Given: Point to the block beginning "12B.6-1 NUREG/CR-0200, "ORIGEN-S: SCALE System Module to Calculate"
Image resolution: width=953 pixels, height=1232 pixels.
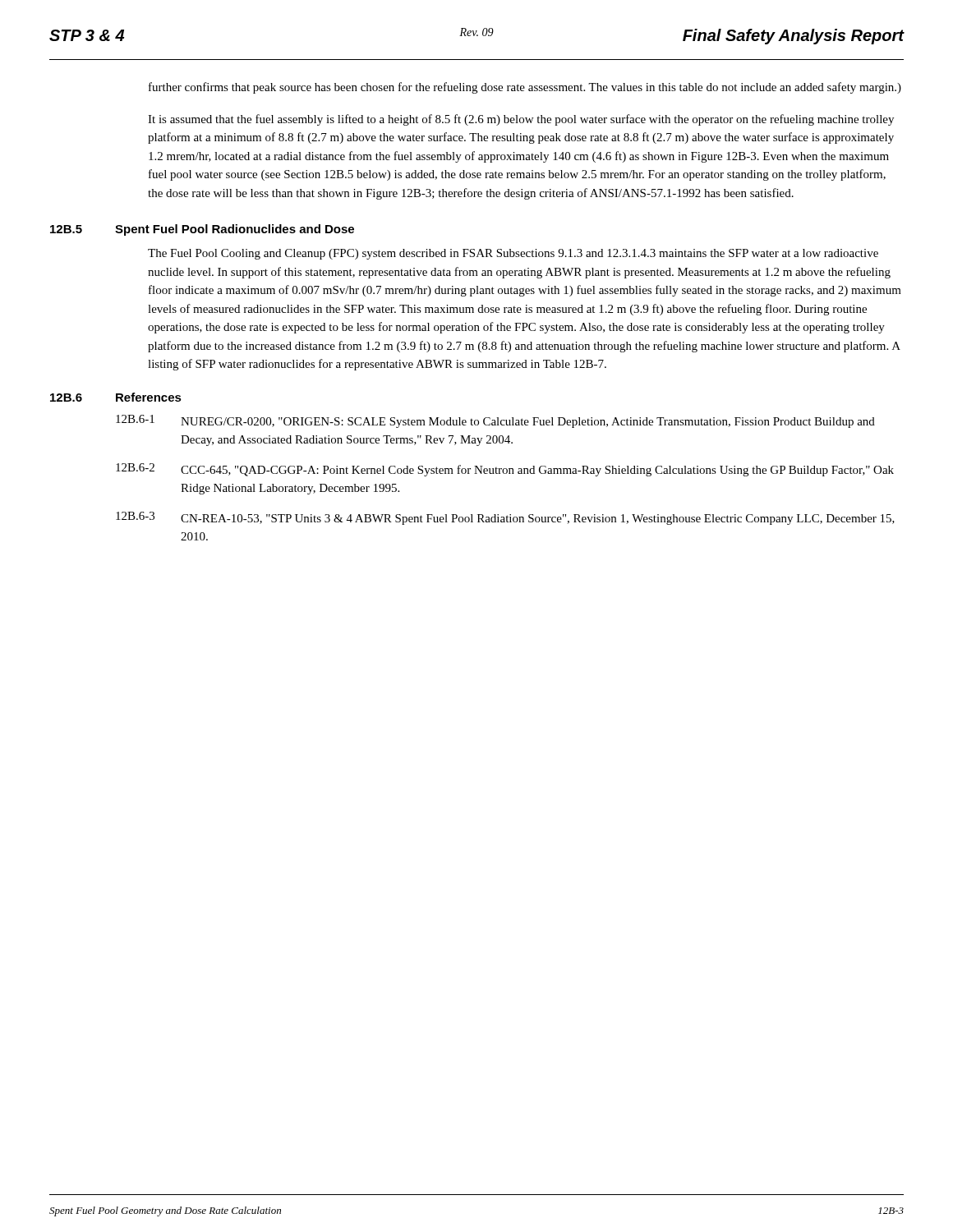Looking at the screenshot, I should click(x=509, y=430).
